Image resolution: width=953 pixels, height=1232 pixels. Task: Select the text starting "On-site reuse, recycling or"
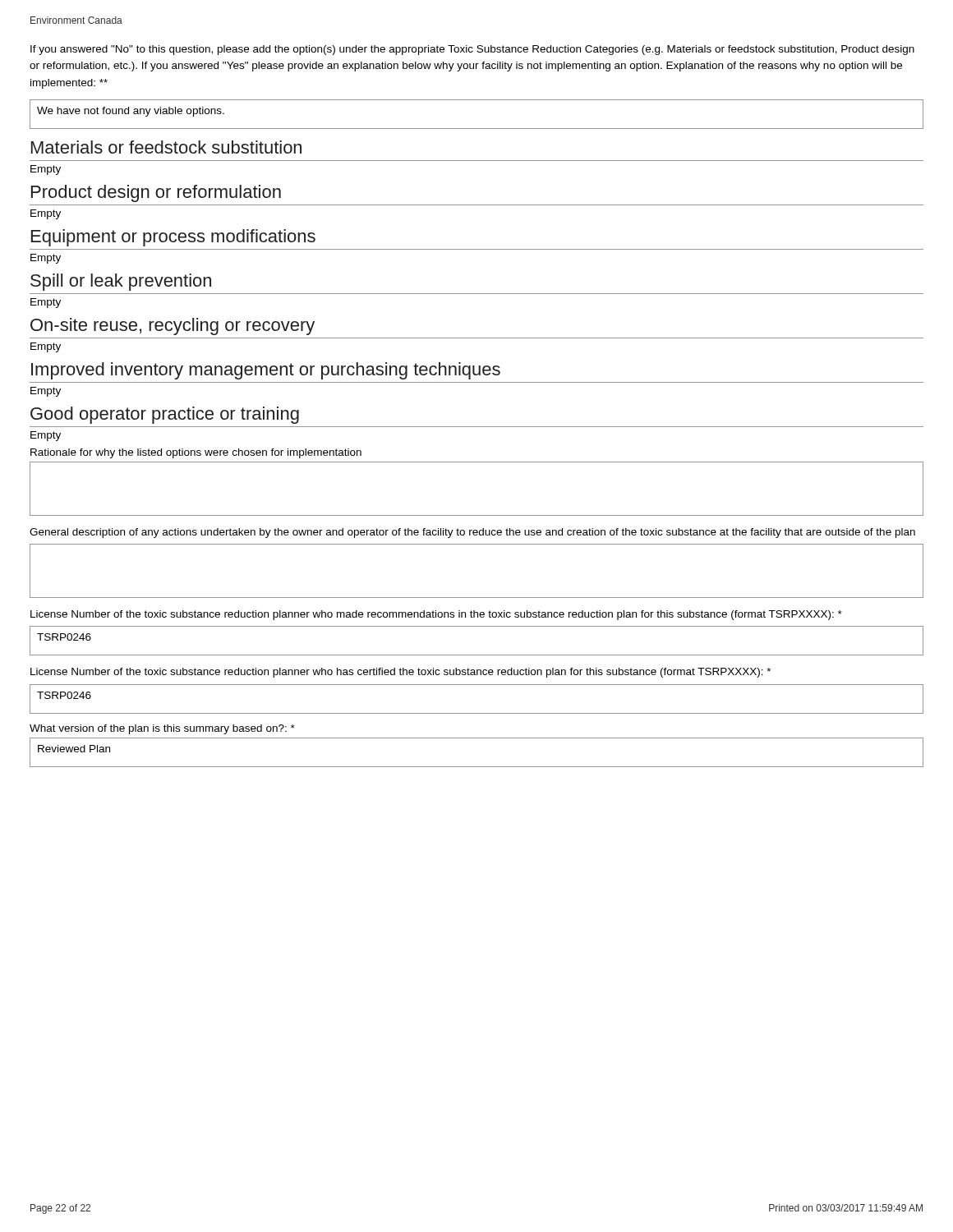pyautogui.click(x=172, y=325)
